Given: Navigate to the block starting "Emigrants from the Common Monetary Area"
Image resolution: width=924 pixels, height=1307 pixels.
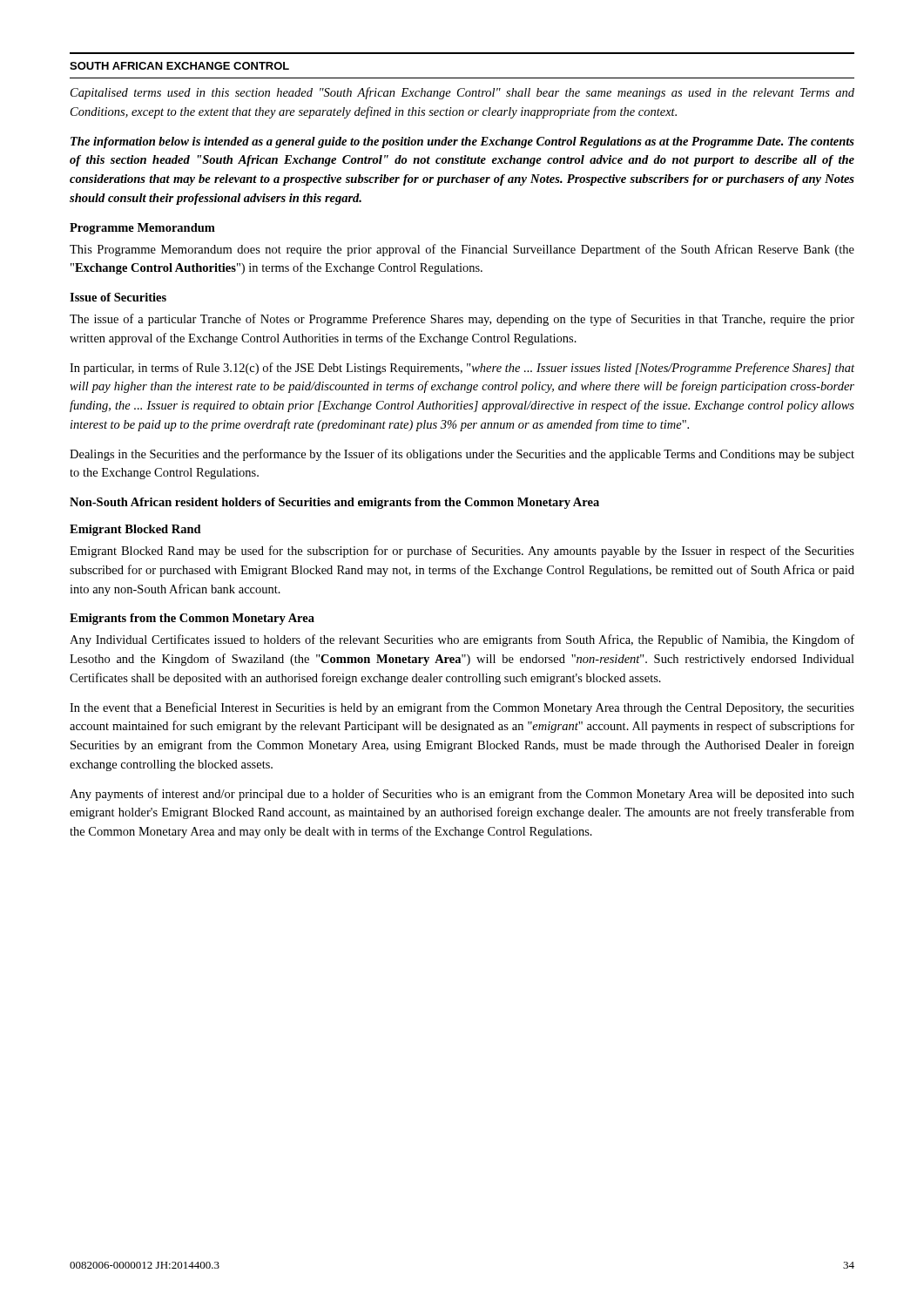Looking at the screenshot, I should point(192,618).
